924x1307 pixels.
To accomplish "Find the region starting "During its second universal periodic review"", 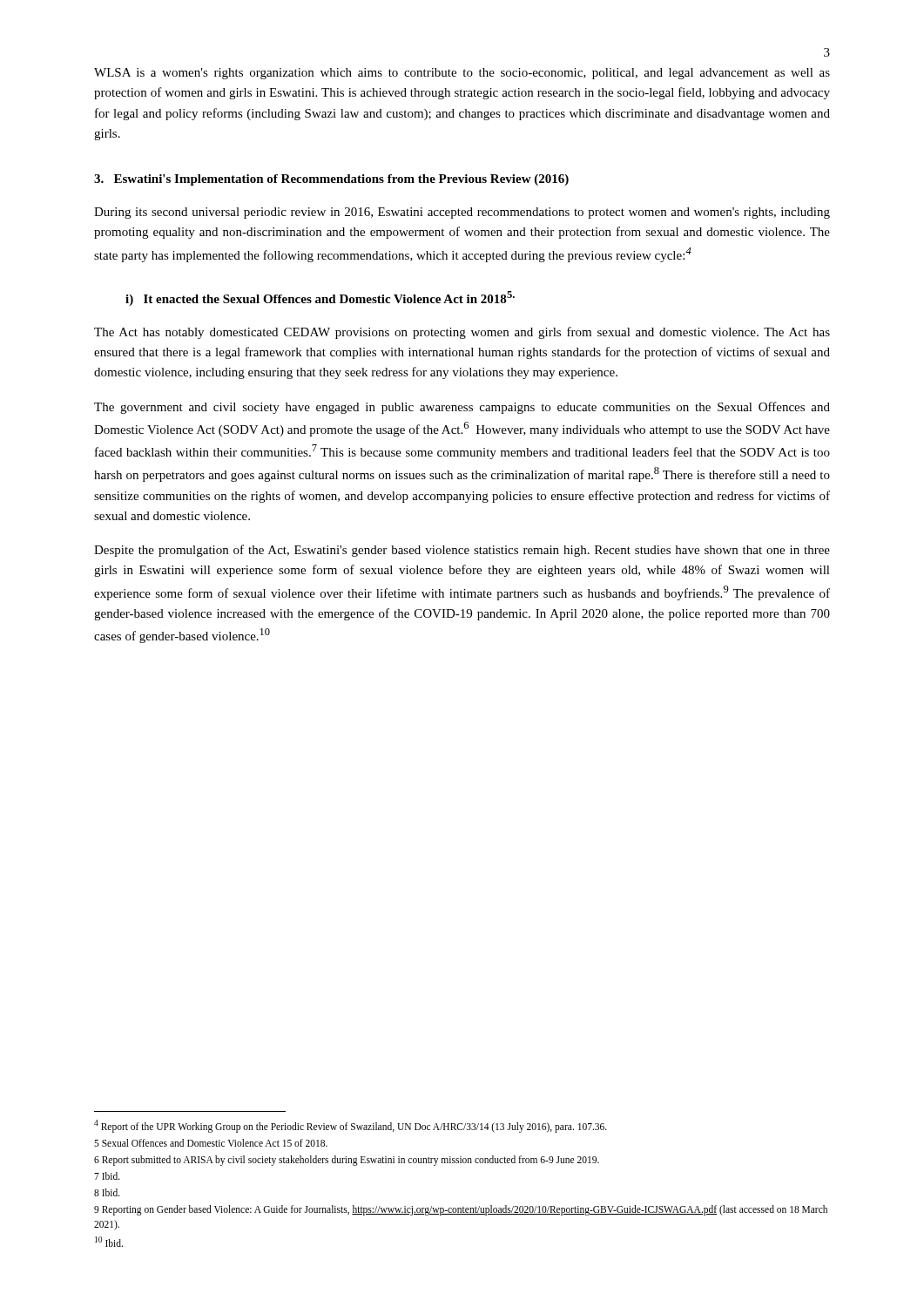I will tap(462, 233).
